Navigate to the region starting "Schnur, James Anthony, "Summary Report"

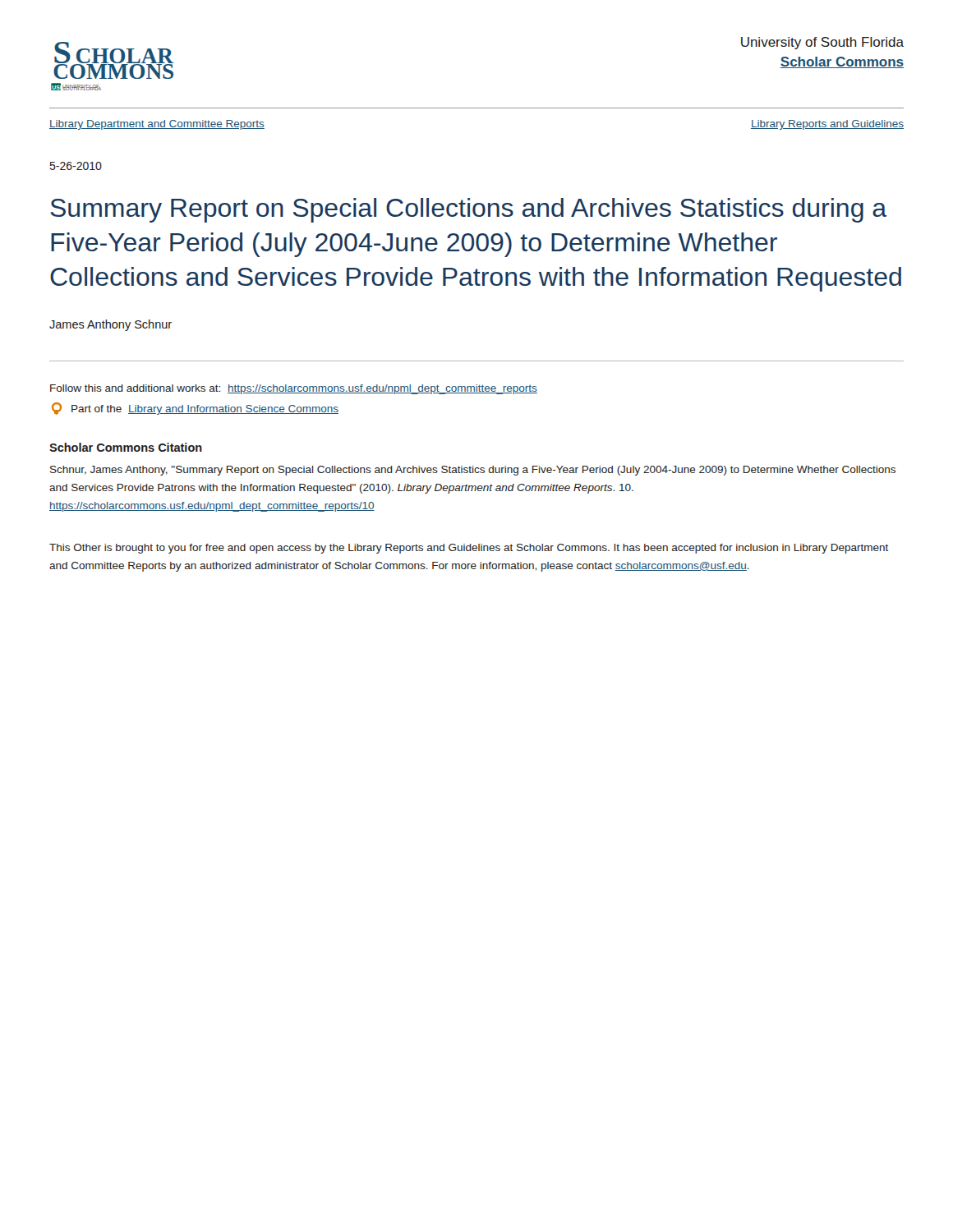(473, 488)
